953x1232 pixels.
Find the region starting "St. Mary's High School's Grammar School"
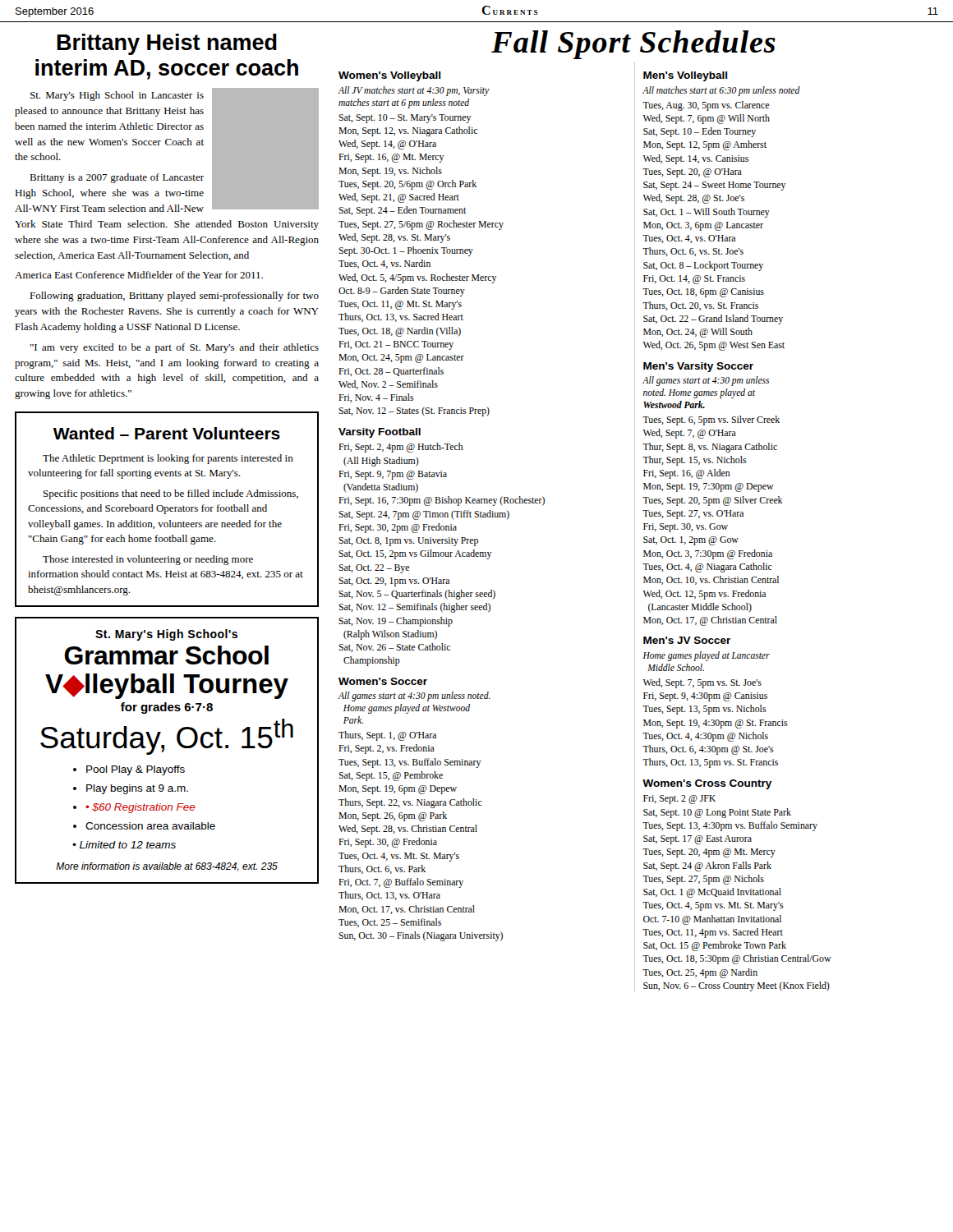point(167,750)
